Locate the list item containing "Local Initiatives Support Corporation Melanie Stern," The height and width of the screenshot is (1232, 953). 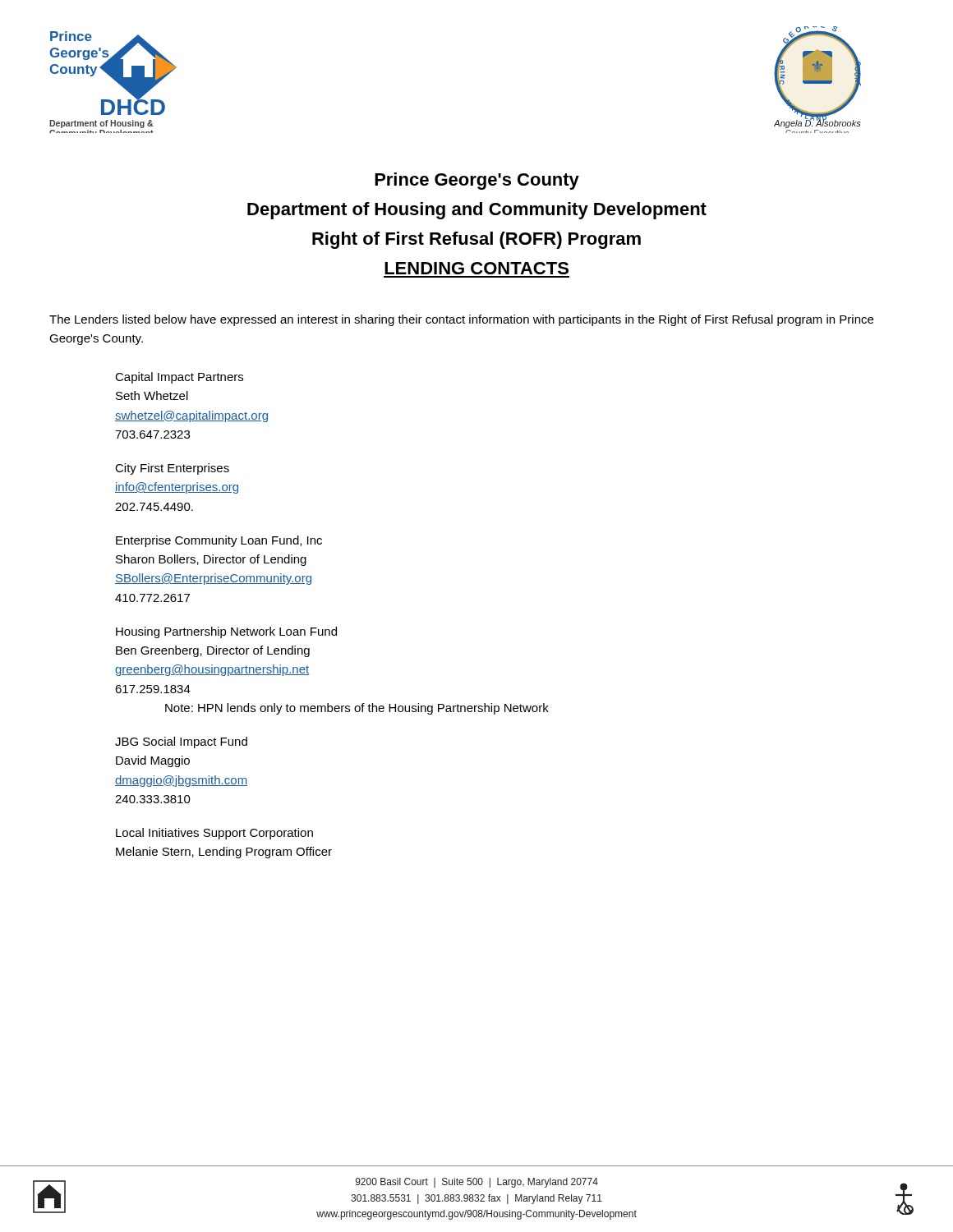tap(223, 842)
